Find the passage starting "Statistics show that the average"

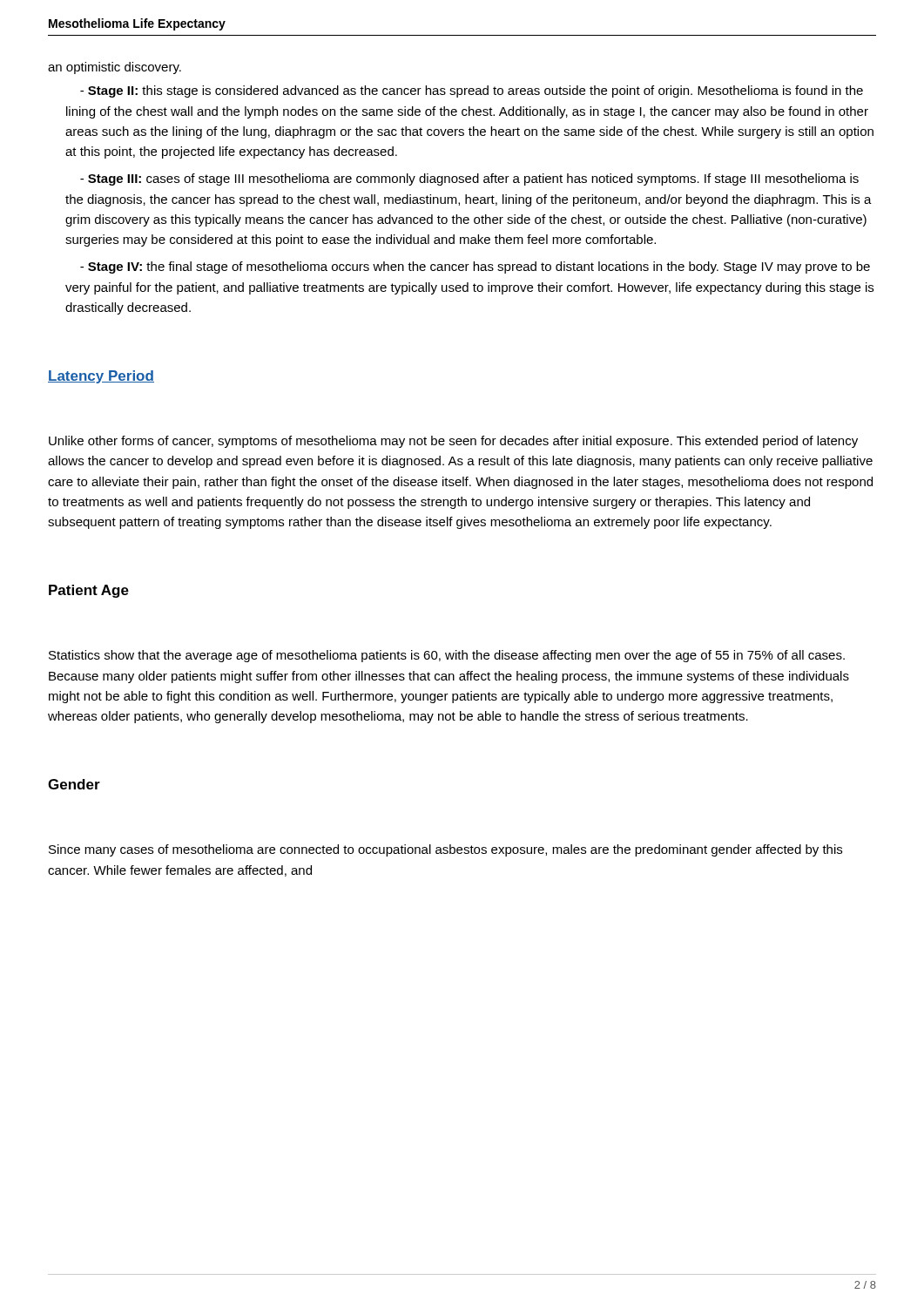(448, 685)
